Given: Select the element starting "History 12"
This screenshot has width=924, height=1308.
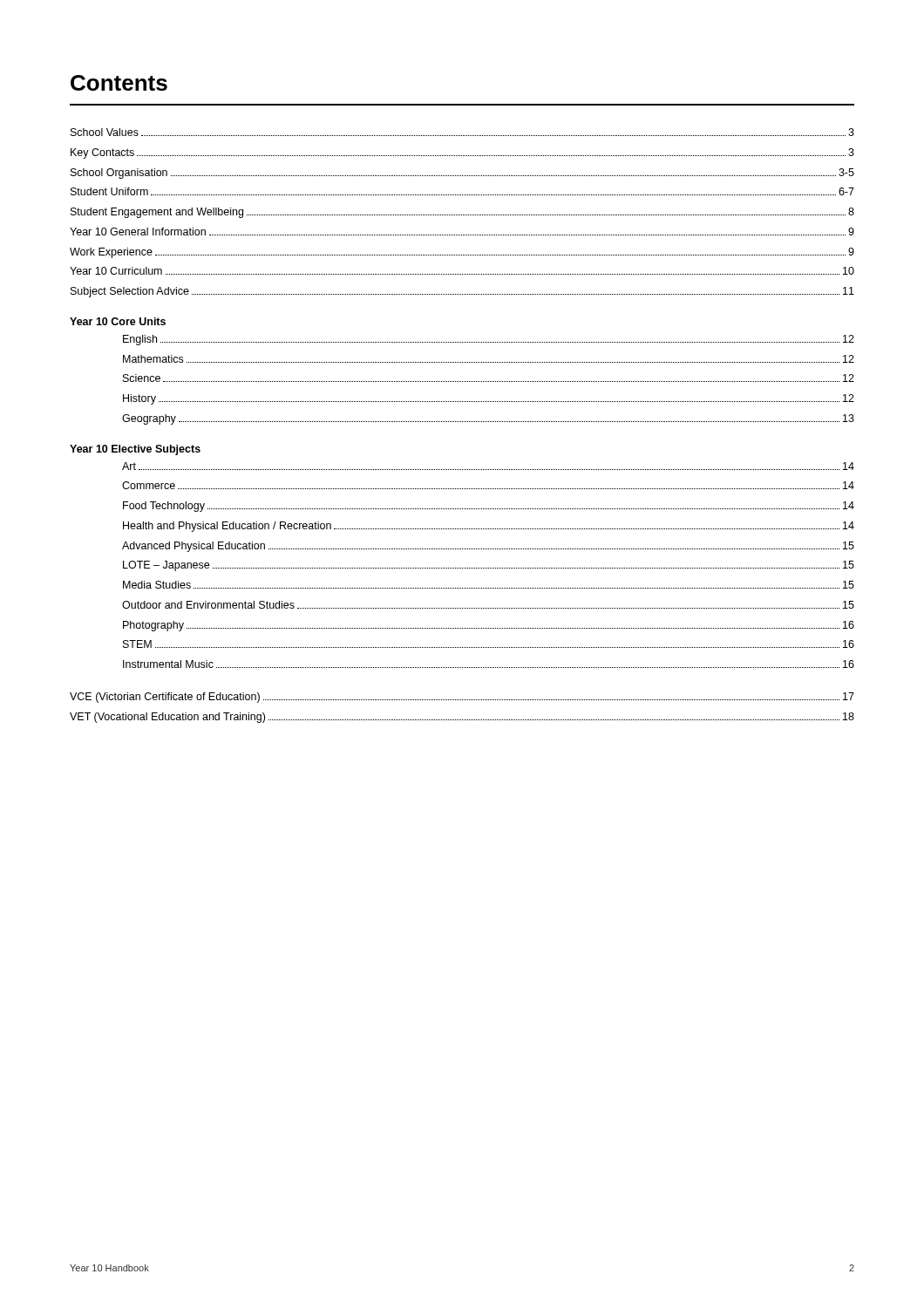Looking at the screenshot, I should (488, 399).
